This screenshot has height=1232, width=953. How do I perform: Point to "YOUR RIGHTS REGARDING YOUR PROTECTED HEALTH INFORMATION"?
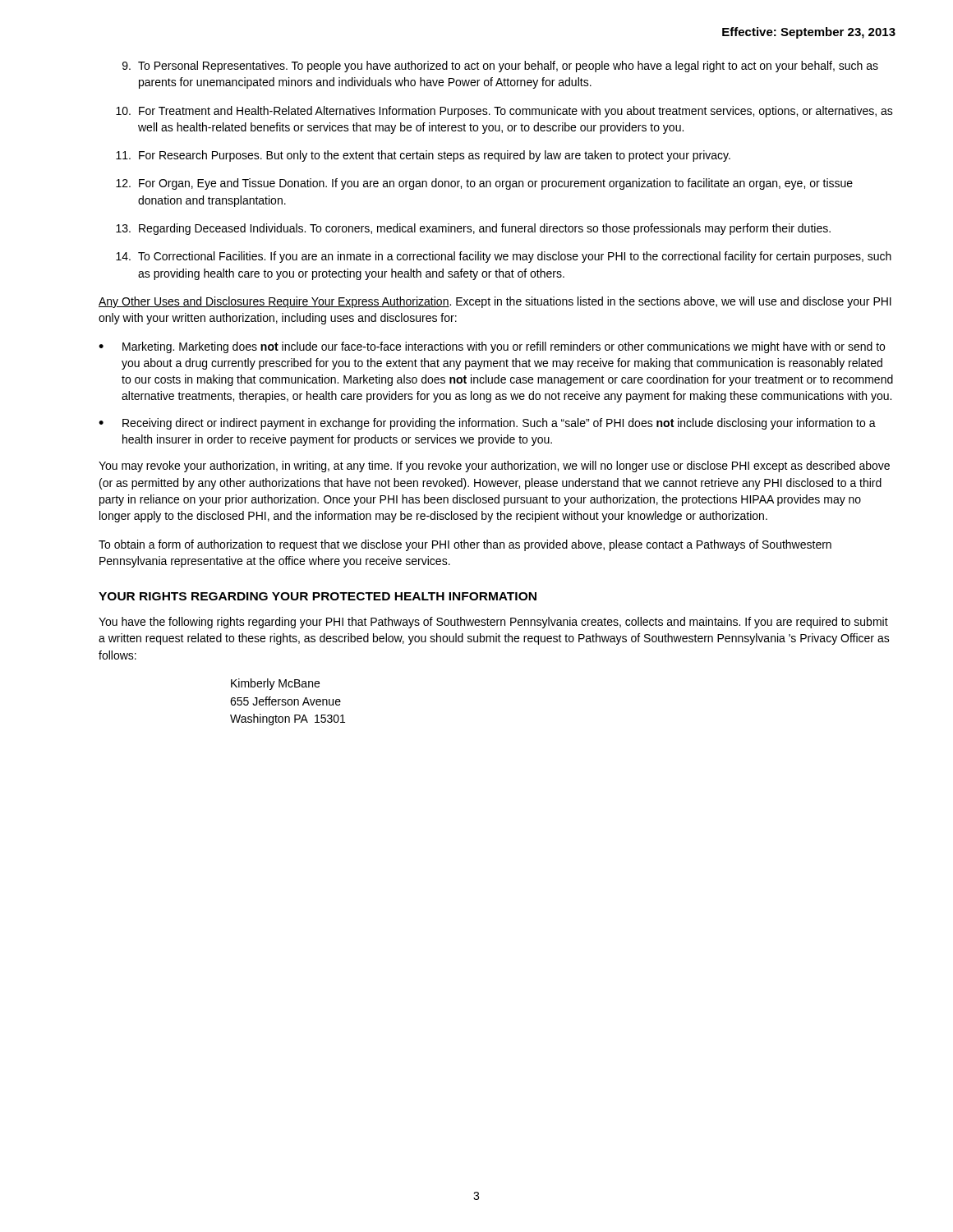[x=497, y=596]
